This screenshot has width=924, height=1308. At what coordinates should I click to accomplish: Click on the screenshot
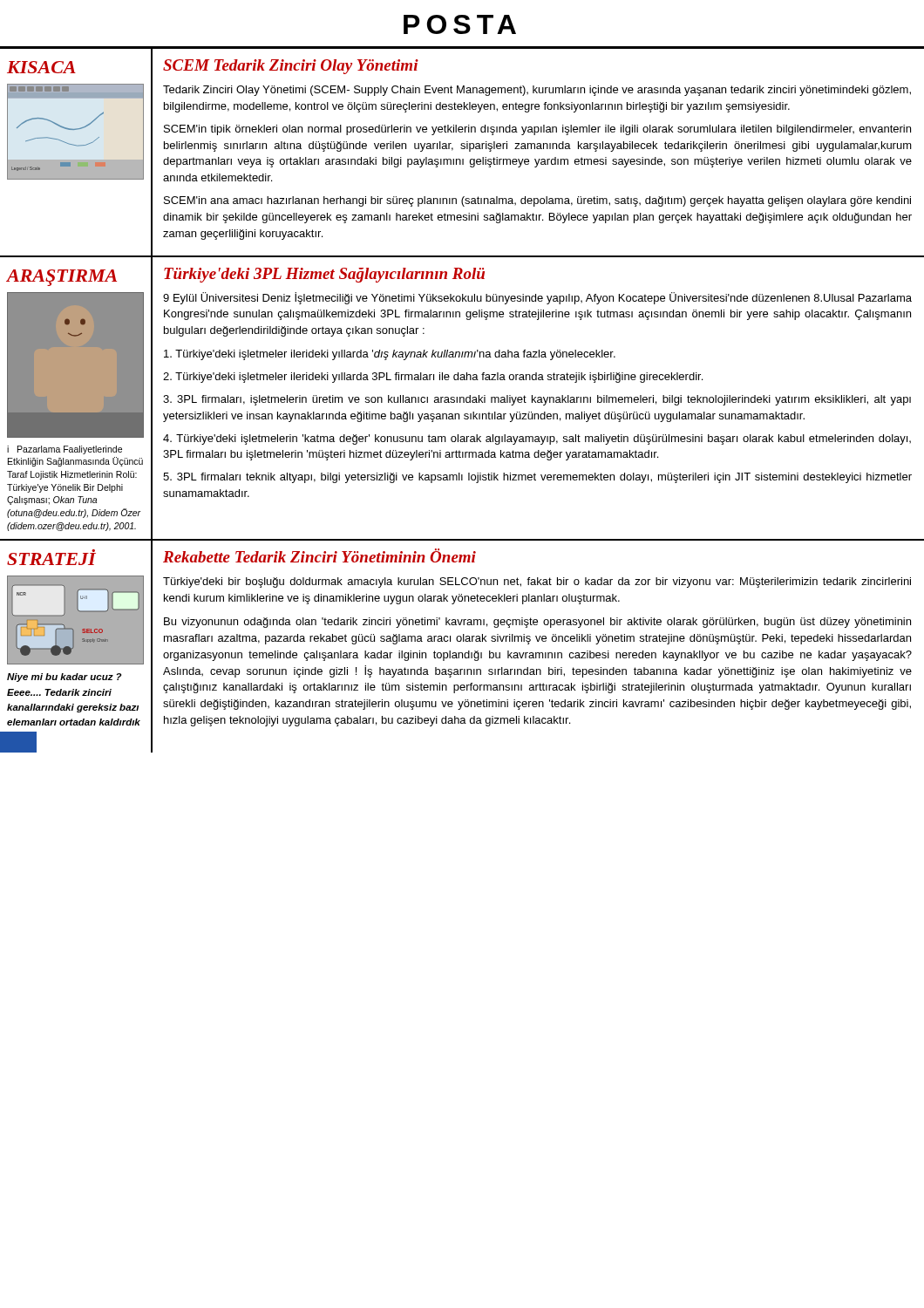click(75, 132)
